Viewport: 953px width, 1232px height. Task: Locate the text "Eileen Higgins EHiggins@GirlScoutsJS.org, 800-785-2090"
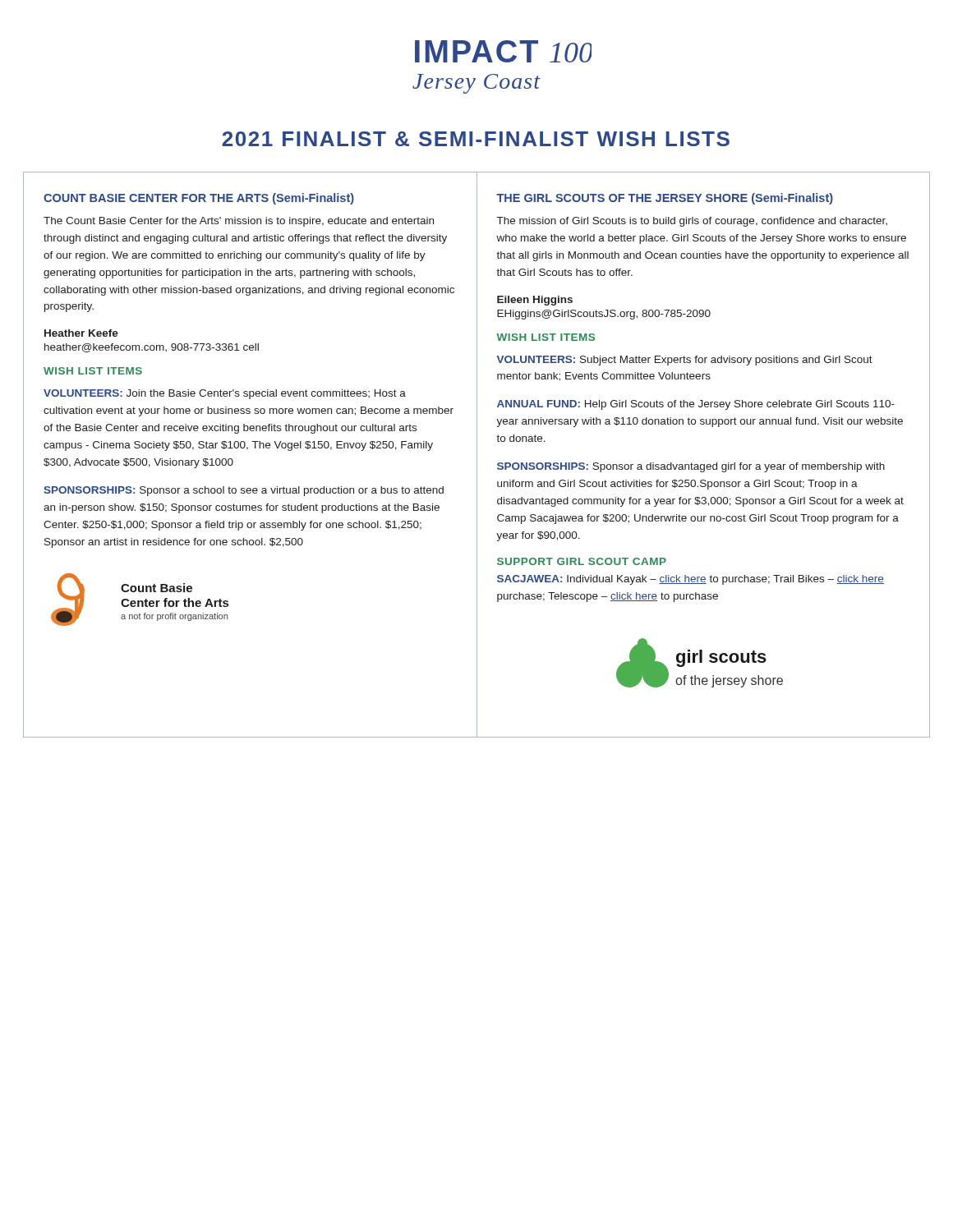tap(703, 306)
